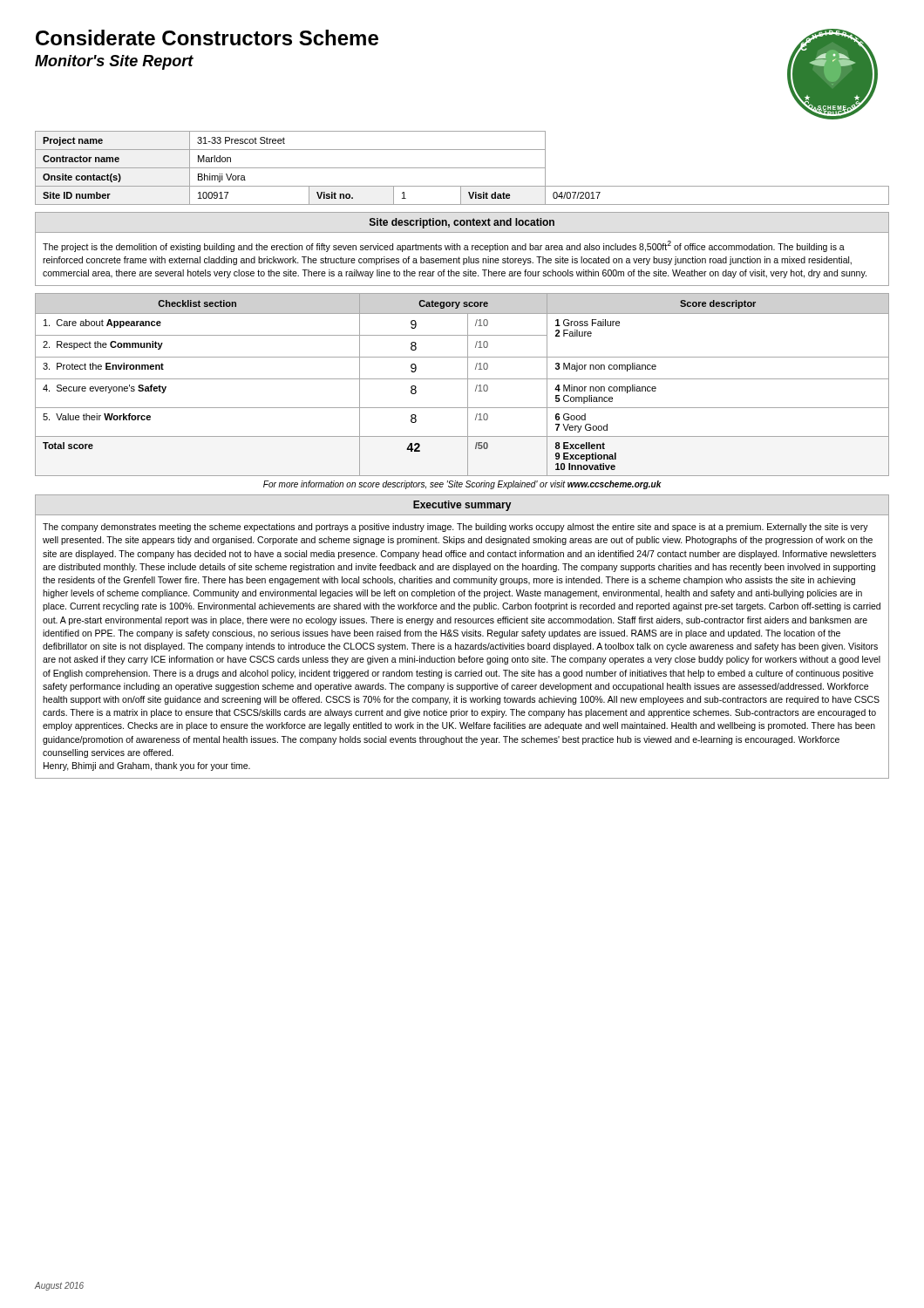Viewport: 924px width, 1308px height.
Task: Point to "Site description, context and location"
Action: click(x=462, y=222)
